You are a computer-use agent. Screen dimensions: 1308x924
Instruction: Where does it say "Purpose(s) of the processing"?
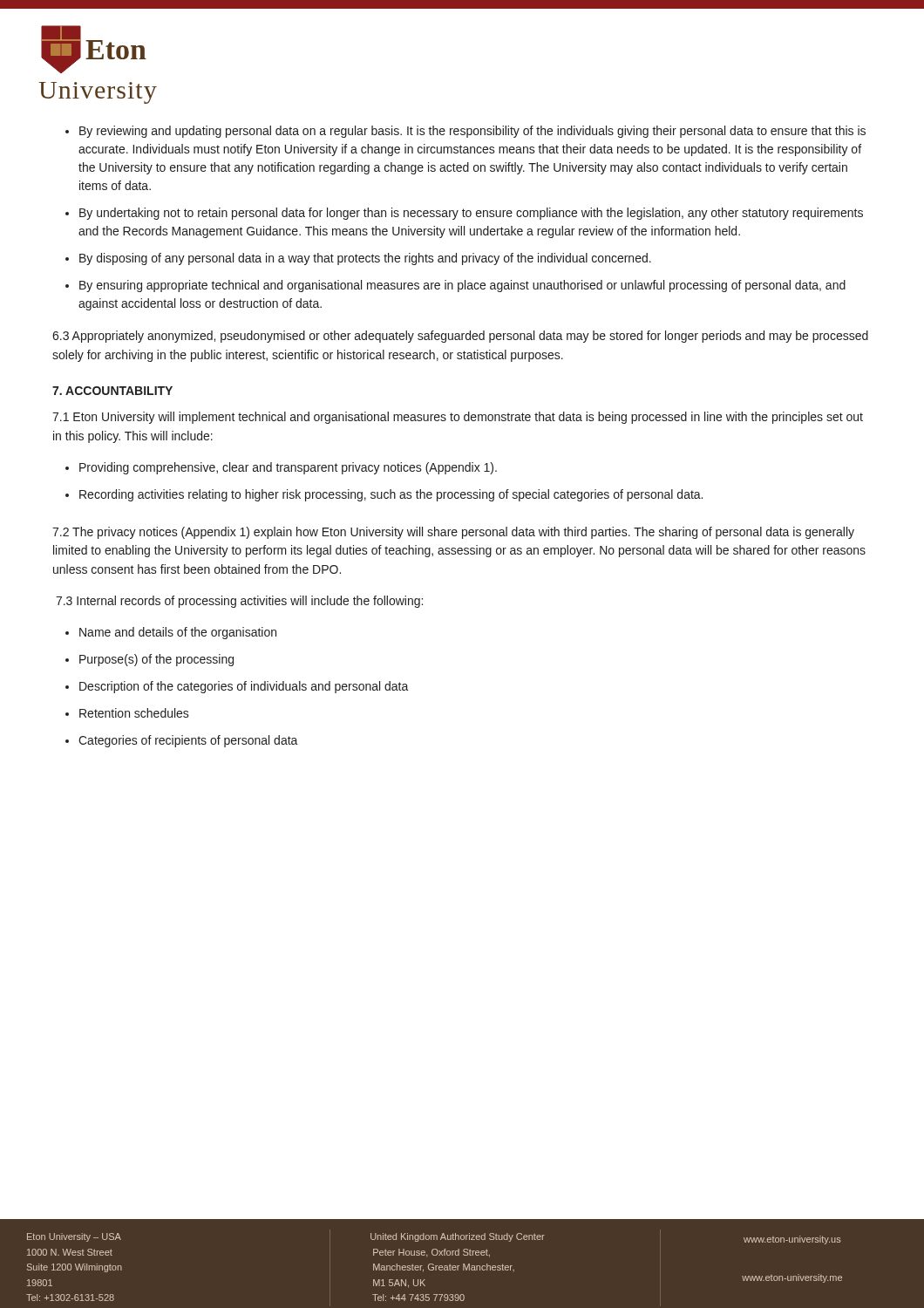(156, 660)
